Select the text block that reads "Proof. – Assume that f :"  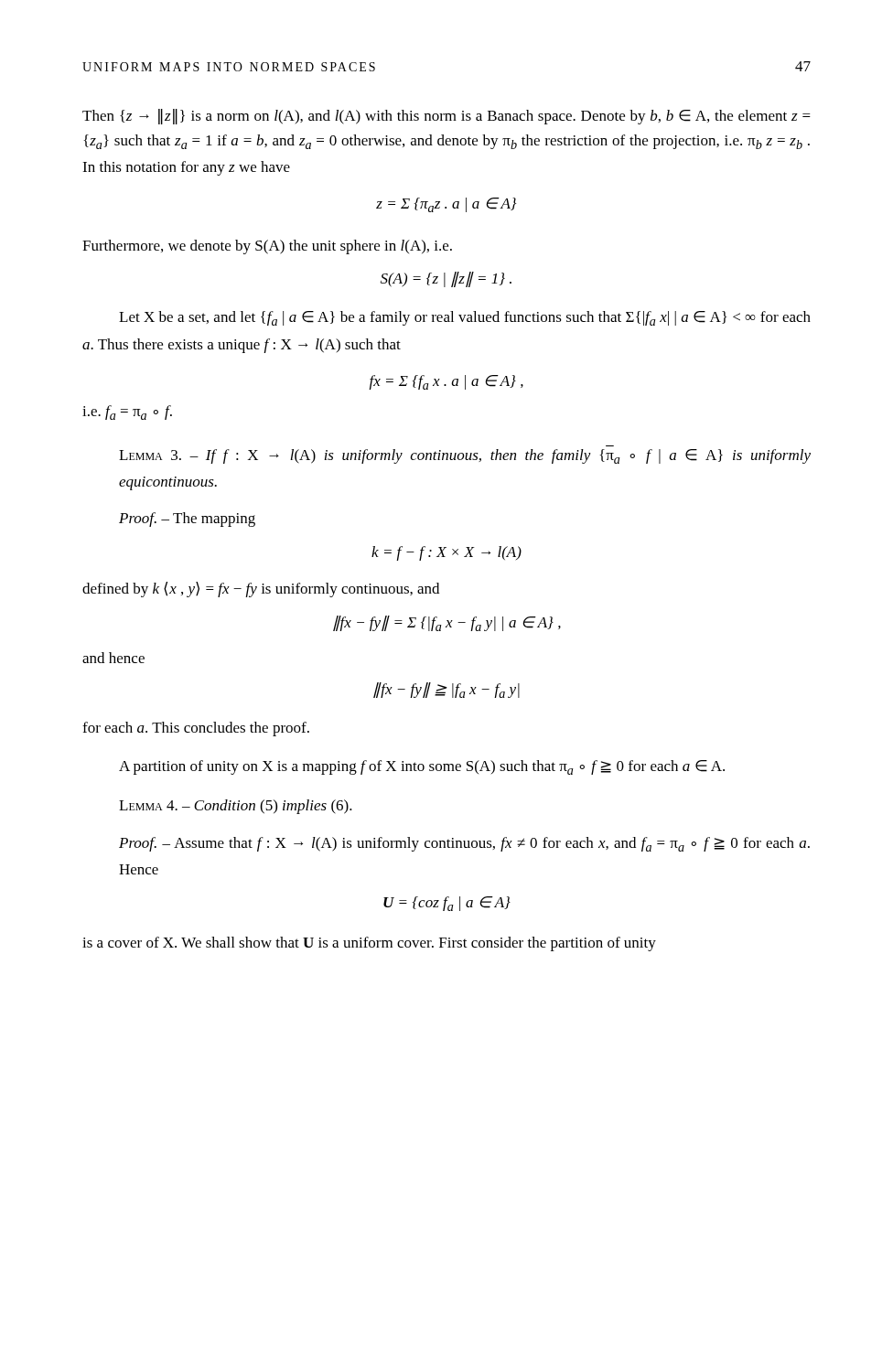tap(465, 856)
